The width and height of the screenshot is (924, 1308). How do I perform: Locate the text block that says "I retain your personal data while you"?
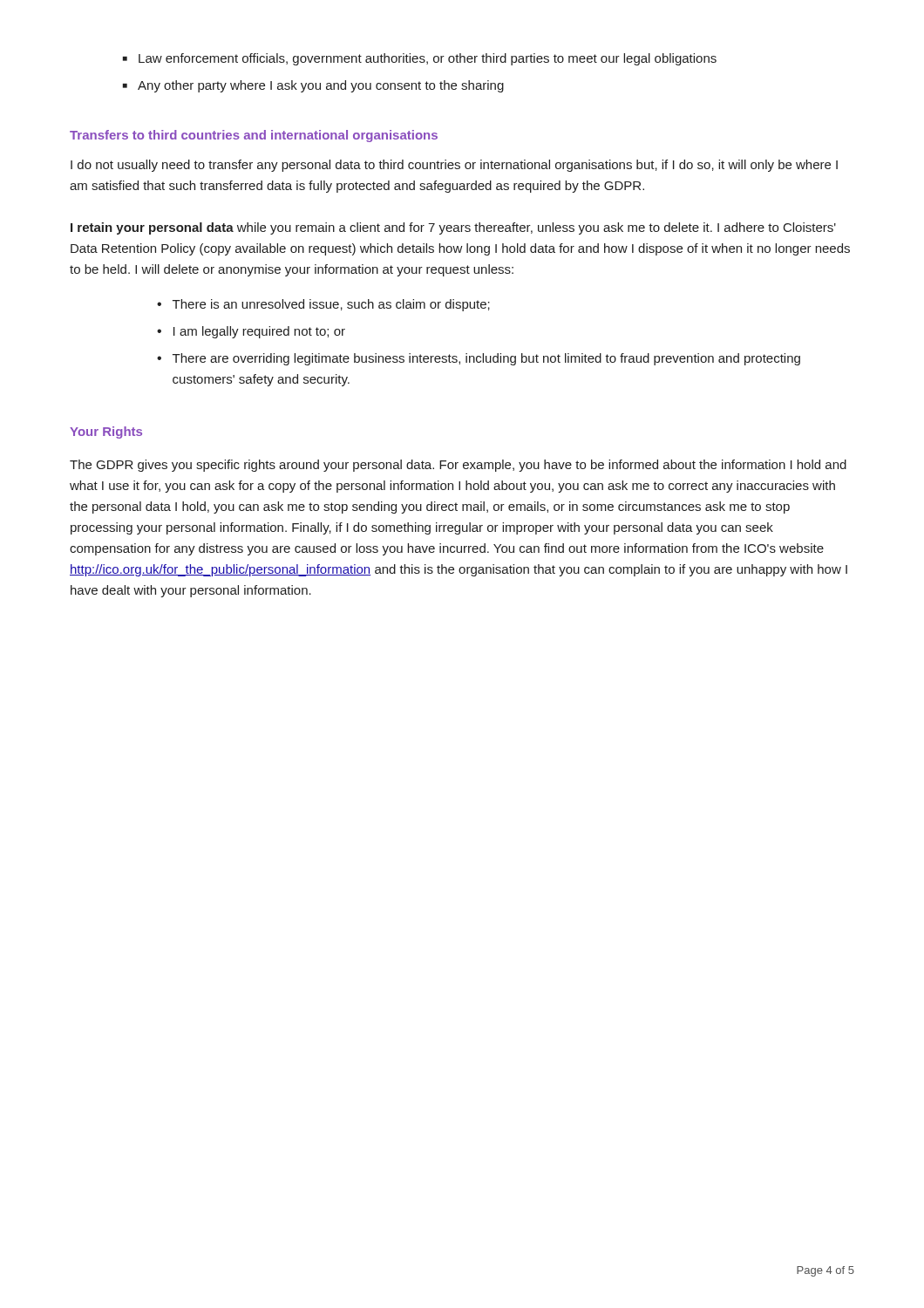(460, 248)
